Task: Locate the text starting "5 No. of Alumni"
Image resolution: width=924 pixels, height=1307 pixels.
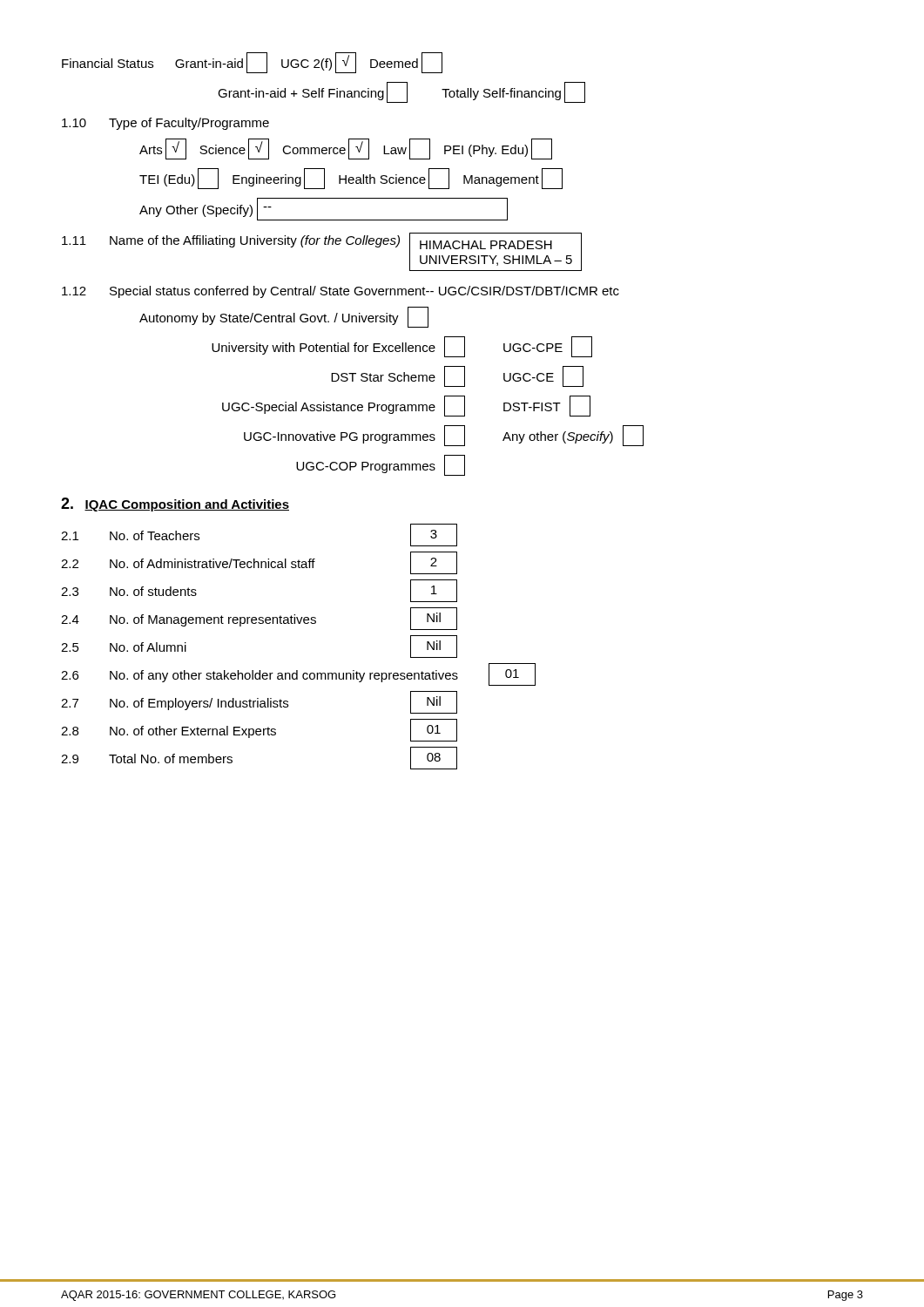Action: (x=142, y=646)
